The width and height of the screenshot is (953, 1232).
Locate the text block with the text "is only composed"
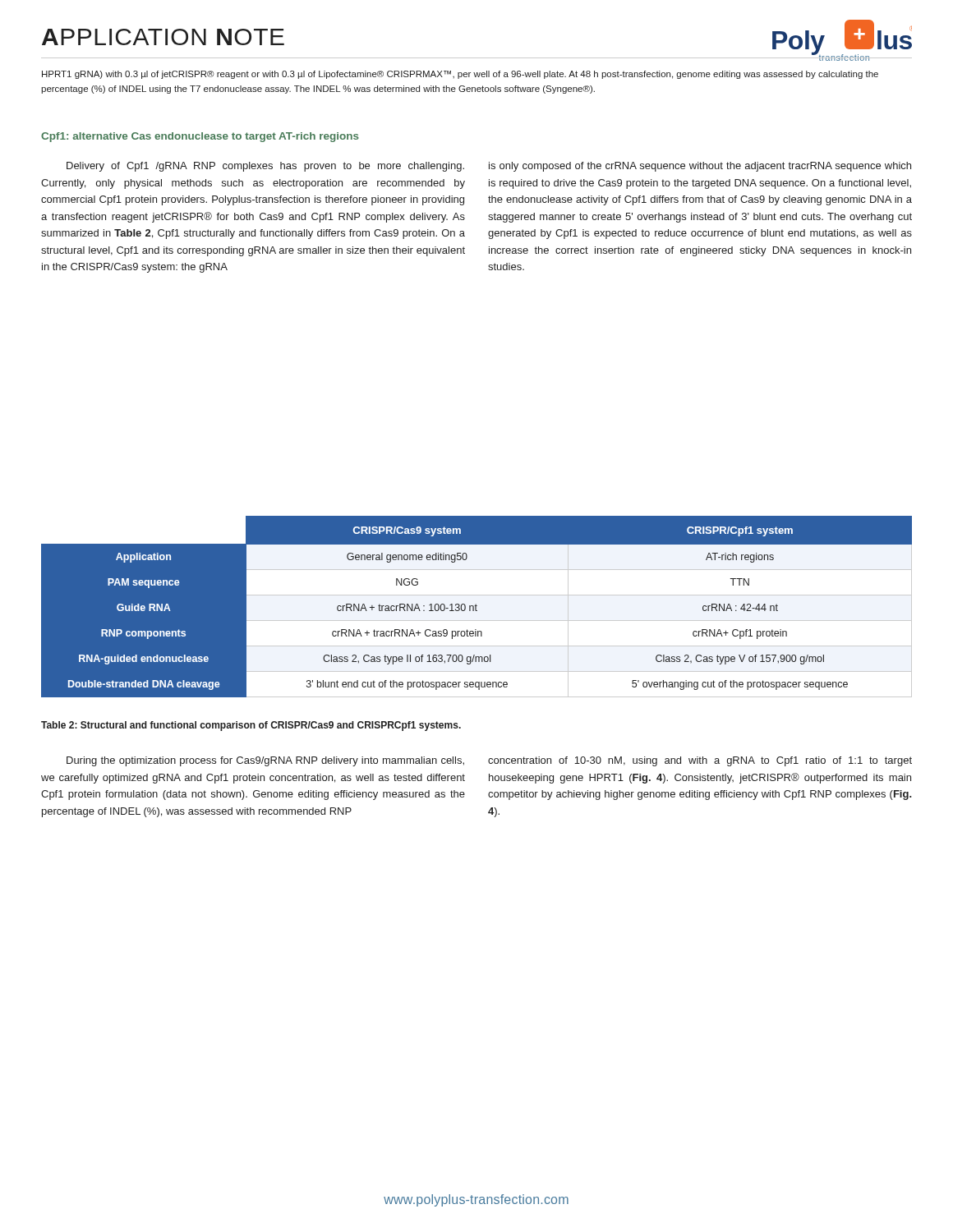tap(700, 217)
